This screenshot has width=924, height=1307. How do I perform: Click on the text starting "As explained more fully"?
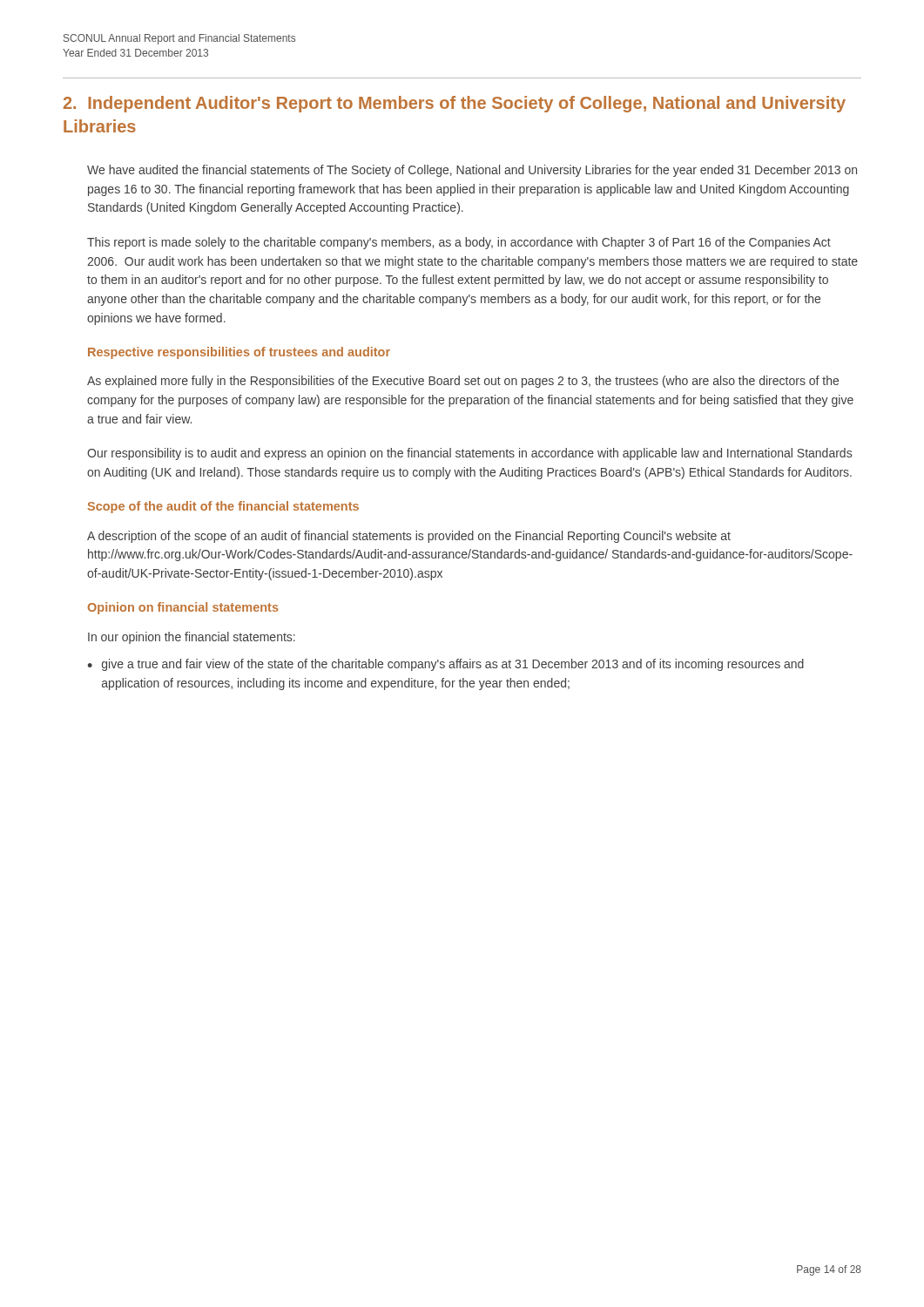coord(470,400)
